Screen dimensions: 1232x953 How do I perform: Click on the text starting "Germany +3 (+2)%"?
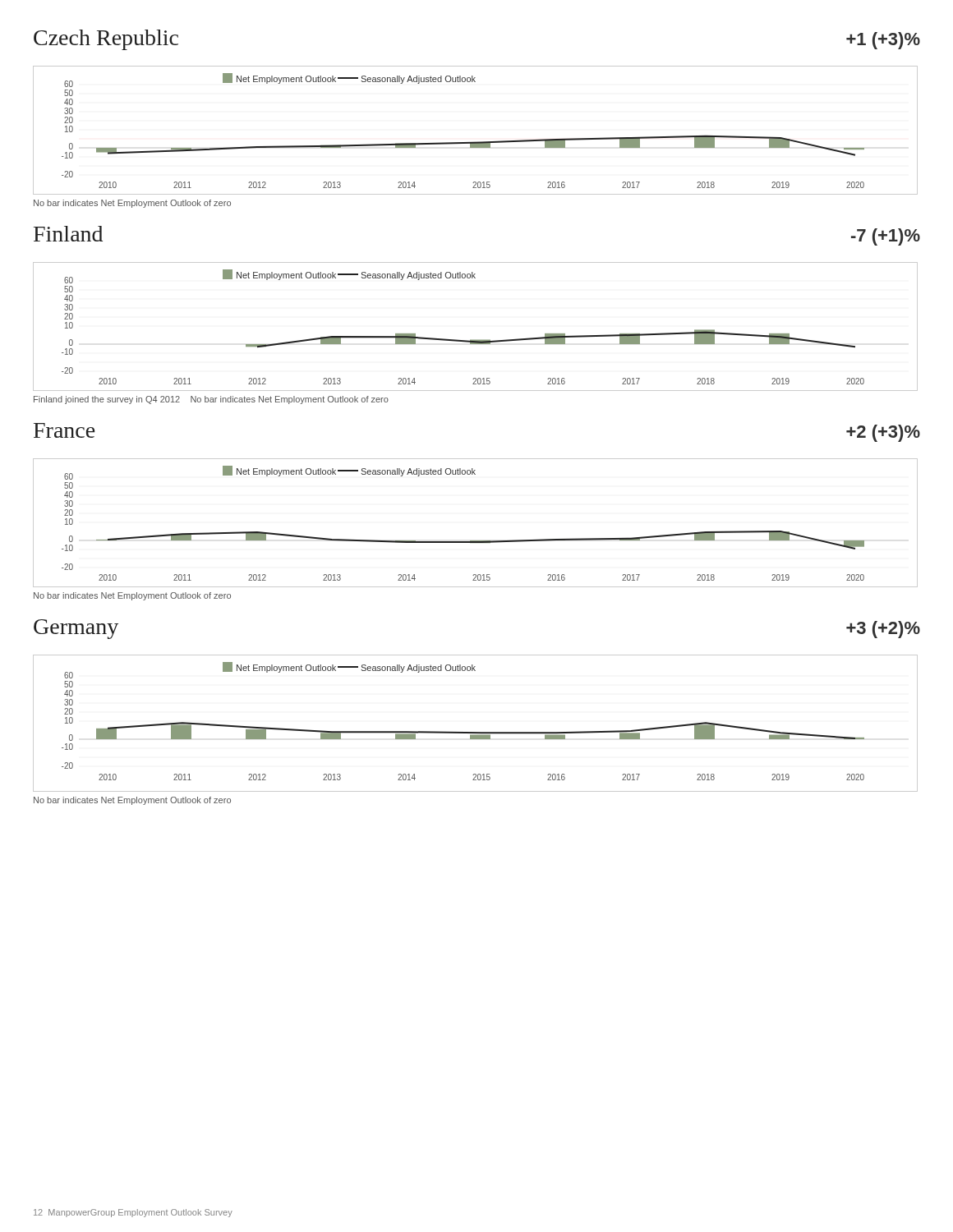coord(71,629)
